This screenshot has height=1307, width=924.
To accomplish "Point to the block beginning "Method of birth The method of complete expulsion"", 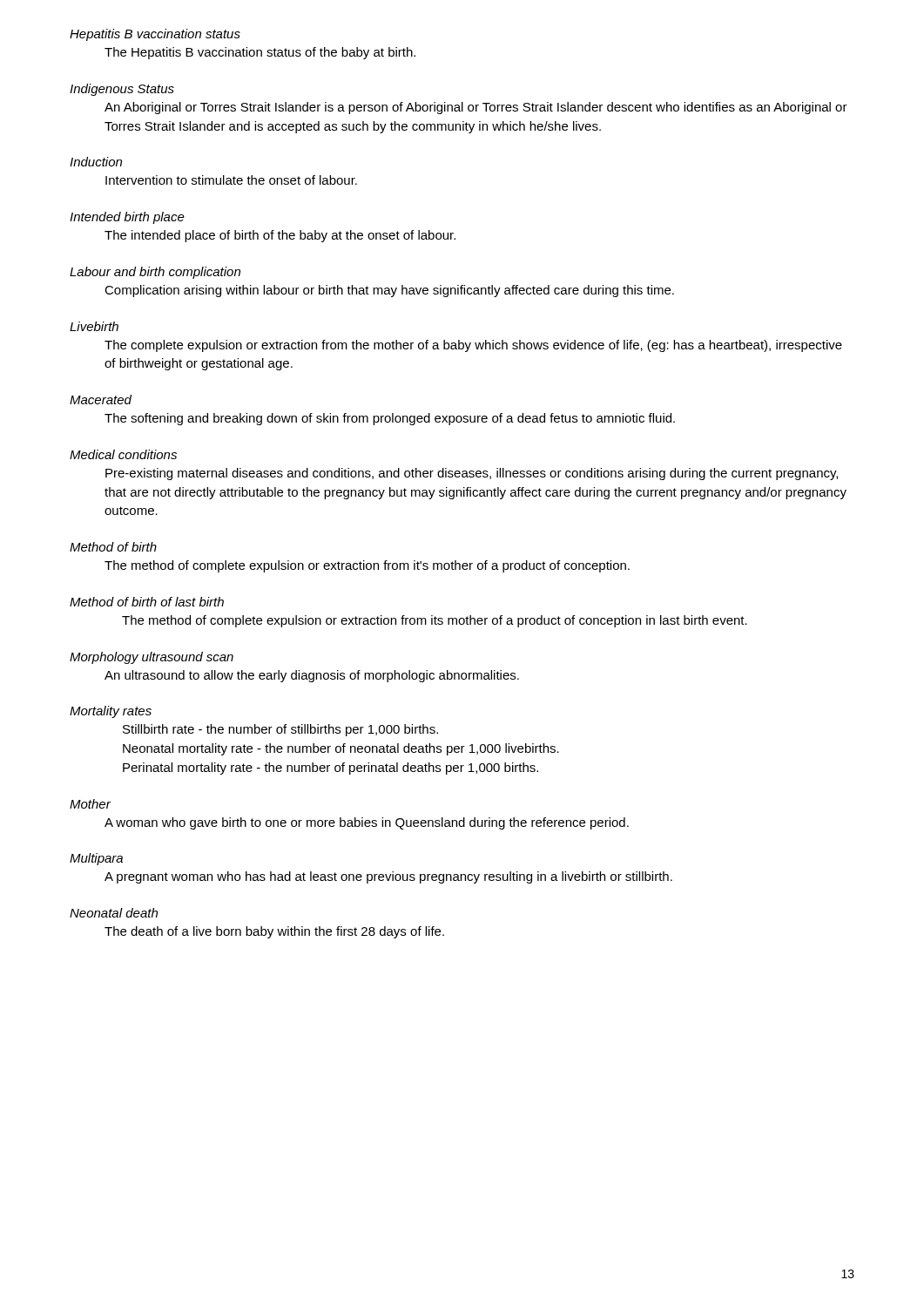I will pyautogui.click(x=462, y=557).
